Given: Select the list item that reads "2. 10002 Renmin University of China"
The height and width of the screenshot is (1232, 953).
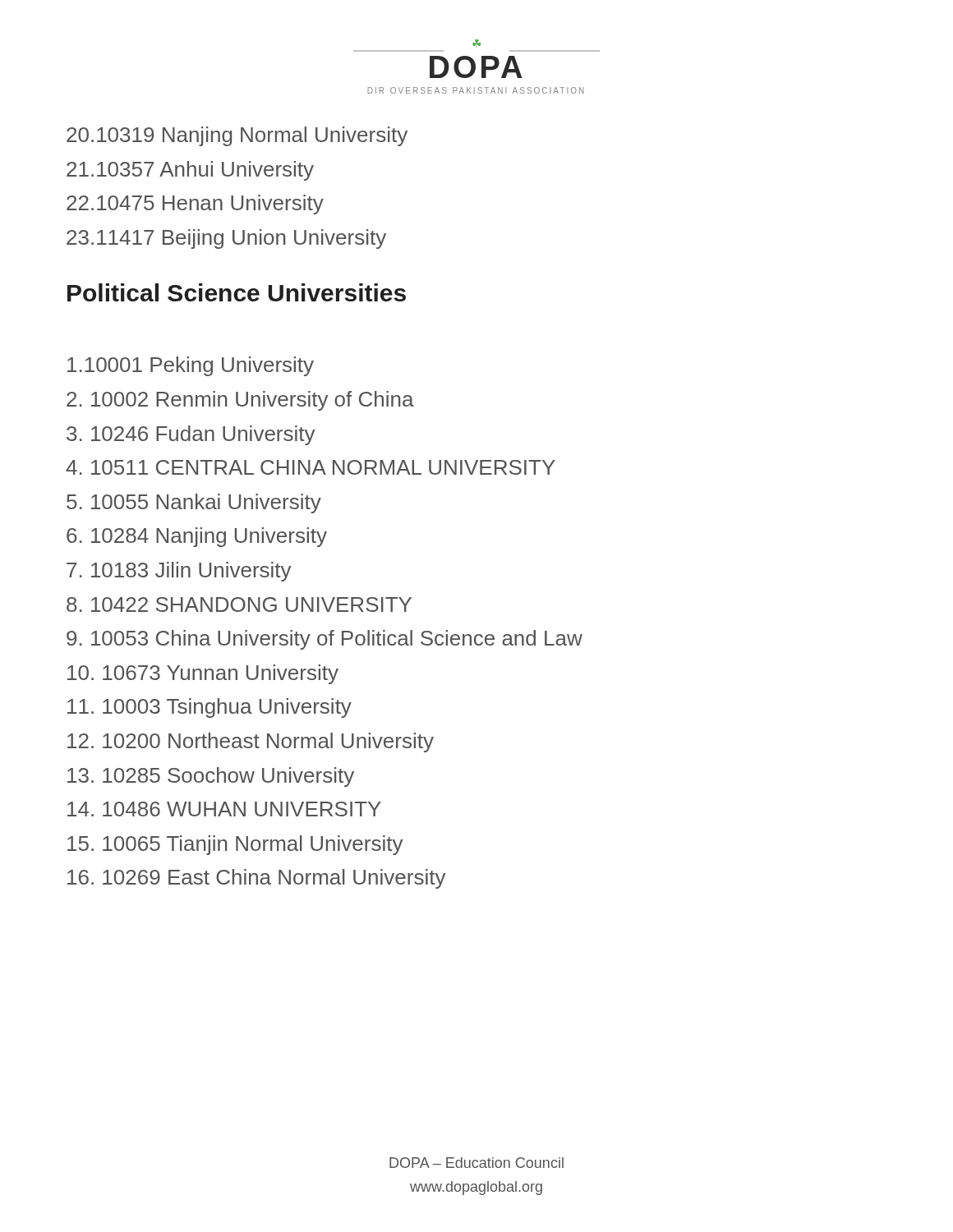Looking at the screenshot, I should 240,399.
